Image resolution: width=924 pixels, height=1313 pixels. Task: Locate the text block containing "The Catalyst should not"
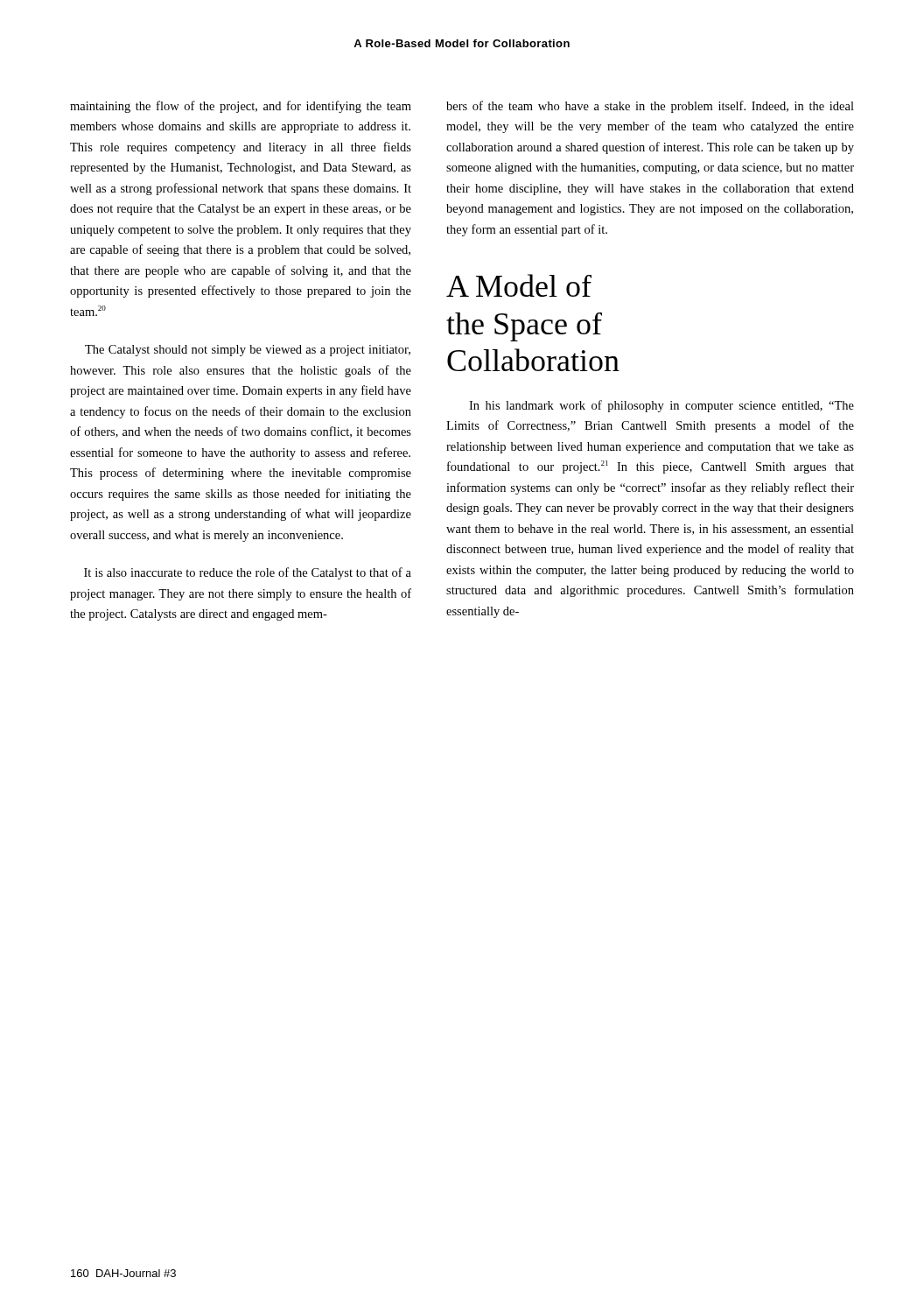coord(241,442)
